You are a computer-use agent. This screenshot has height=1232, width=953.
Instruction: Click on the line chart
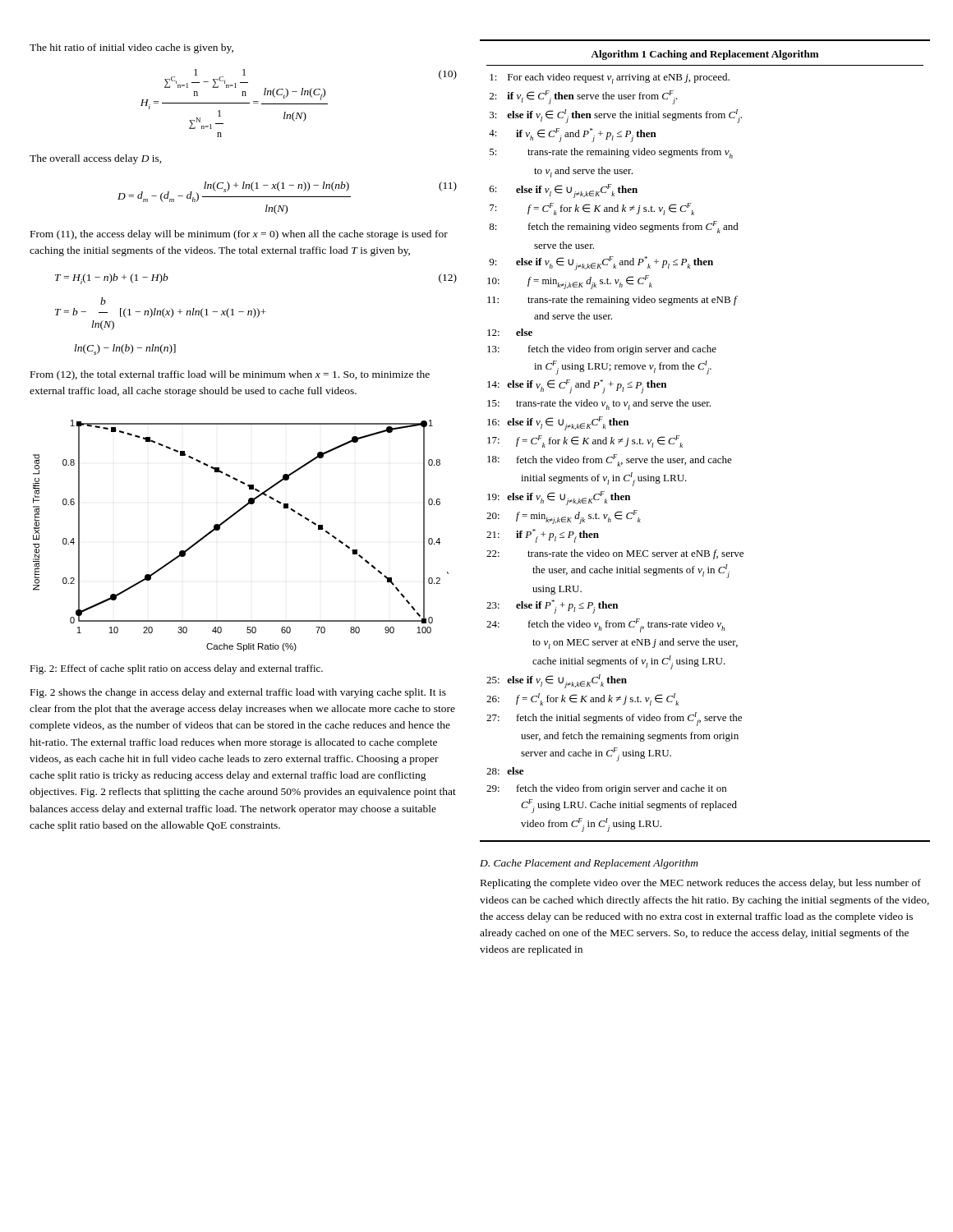243,534
